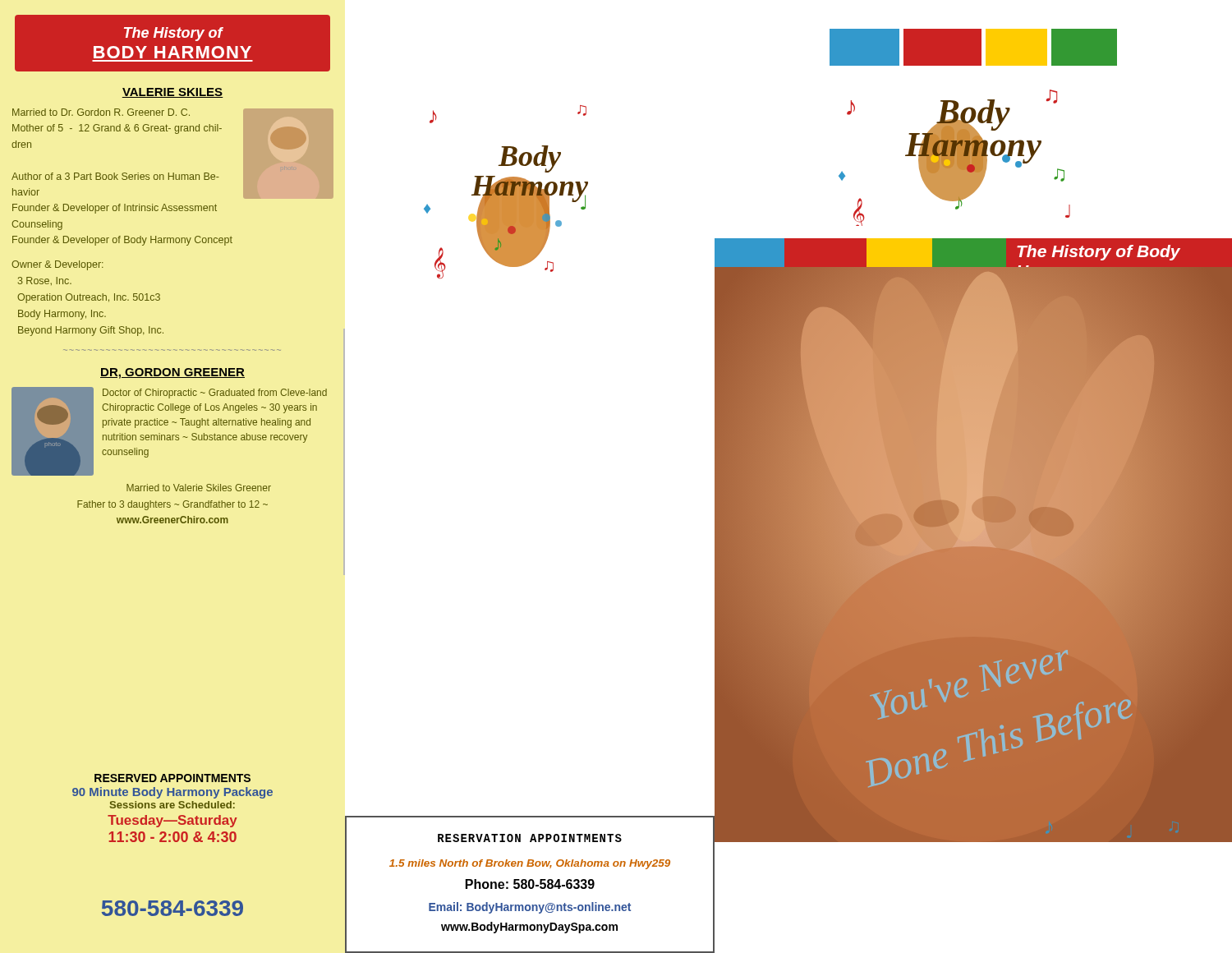Locate the text block starting "RESERVATION APPOINTMENTS 1.5"
This screenshot has height=953, width=1232.
point(530,883)
